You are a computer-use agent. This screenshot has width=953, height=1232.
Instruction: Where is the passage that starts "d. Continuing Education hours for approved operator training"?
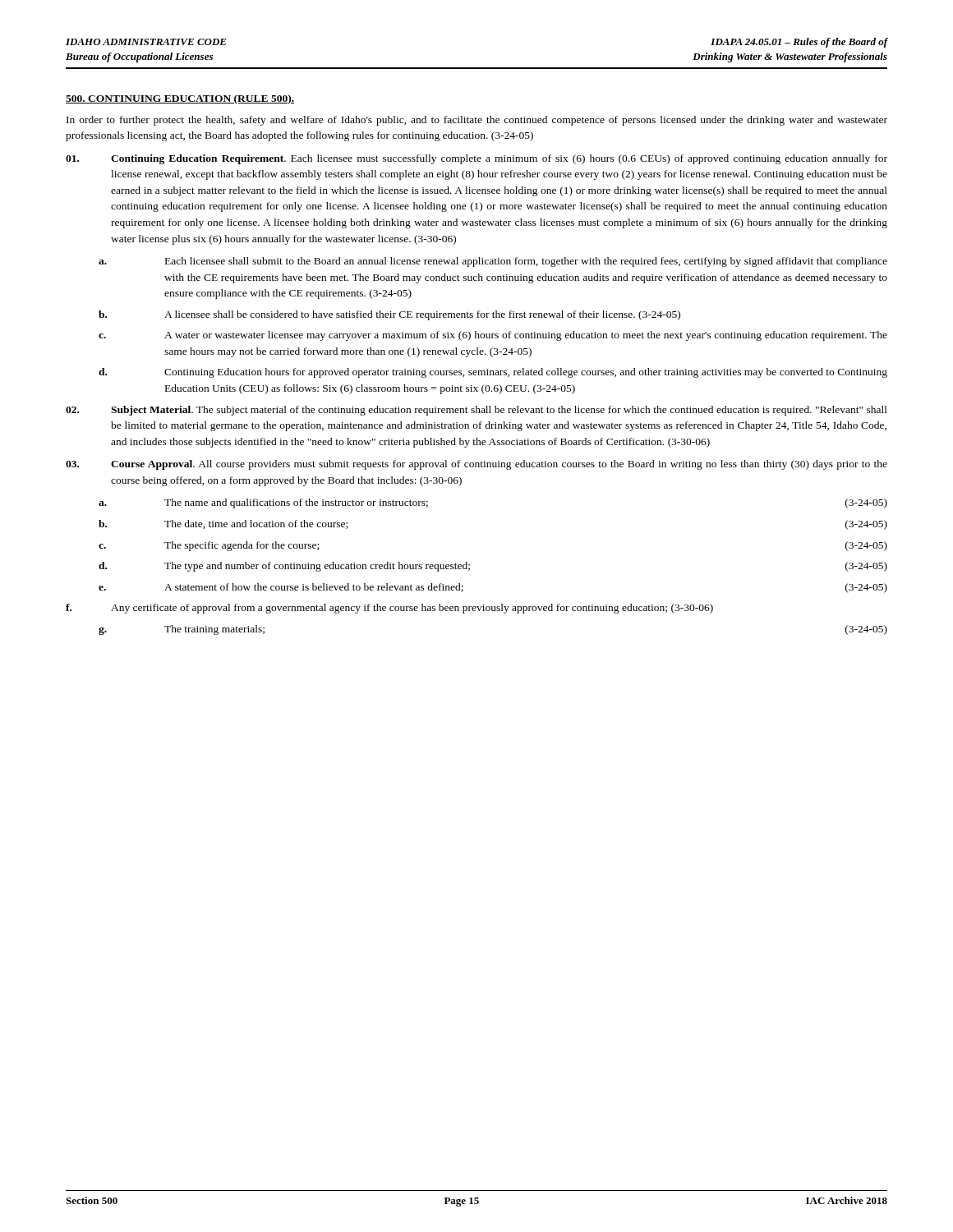476,380
